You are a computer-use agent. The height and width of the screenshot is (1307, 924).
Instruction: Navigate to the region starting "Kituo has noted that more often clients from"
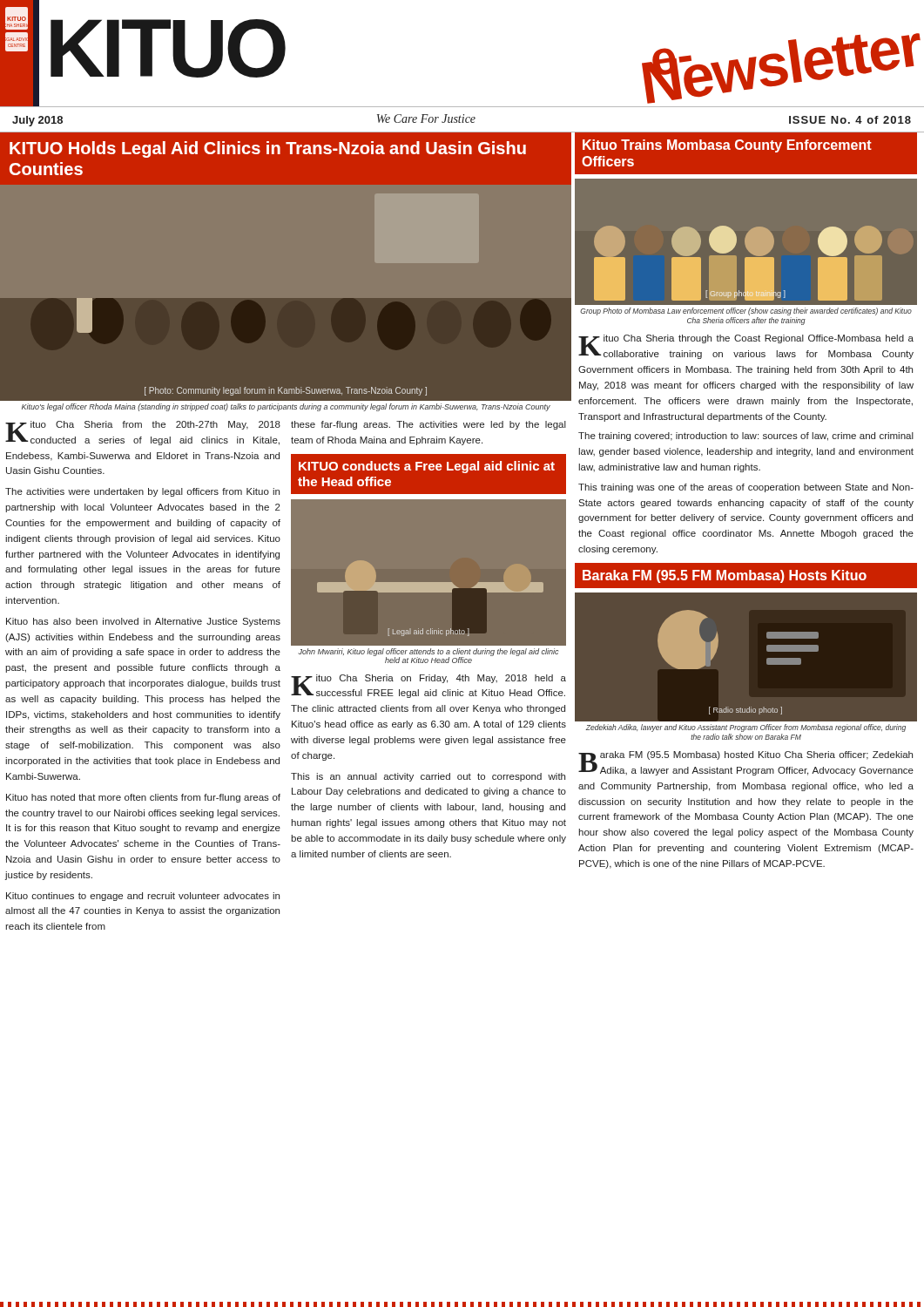(x=143, y=836)
